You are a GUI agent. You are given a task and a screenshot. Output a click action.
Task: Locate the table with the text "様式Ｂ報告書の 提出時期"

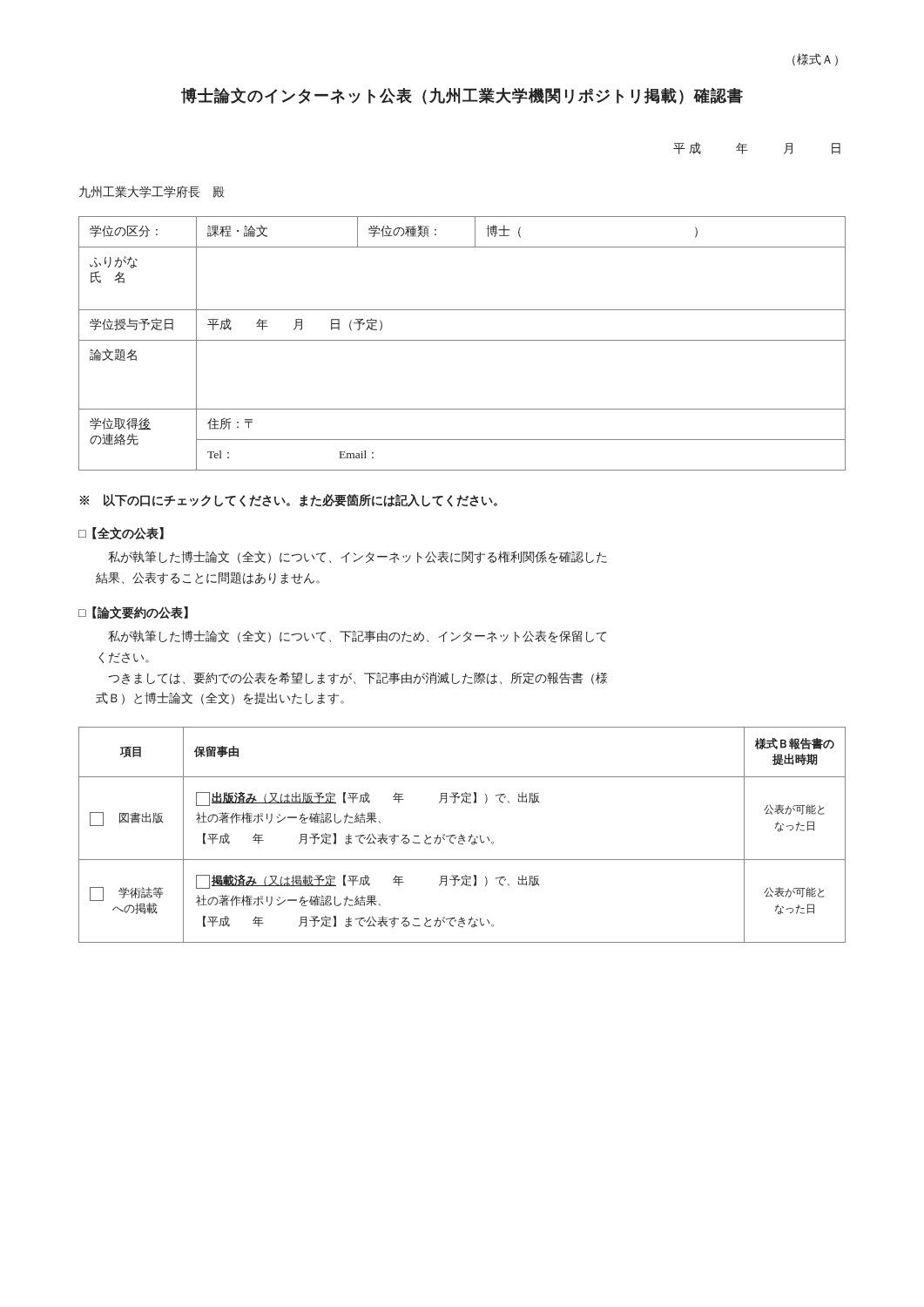(x=462, y=835)
